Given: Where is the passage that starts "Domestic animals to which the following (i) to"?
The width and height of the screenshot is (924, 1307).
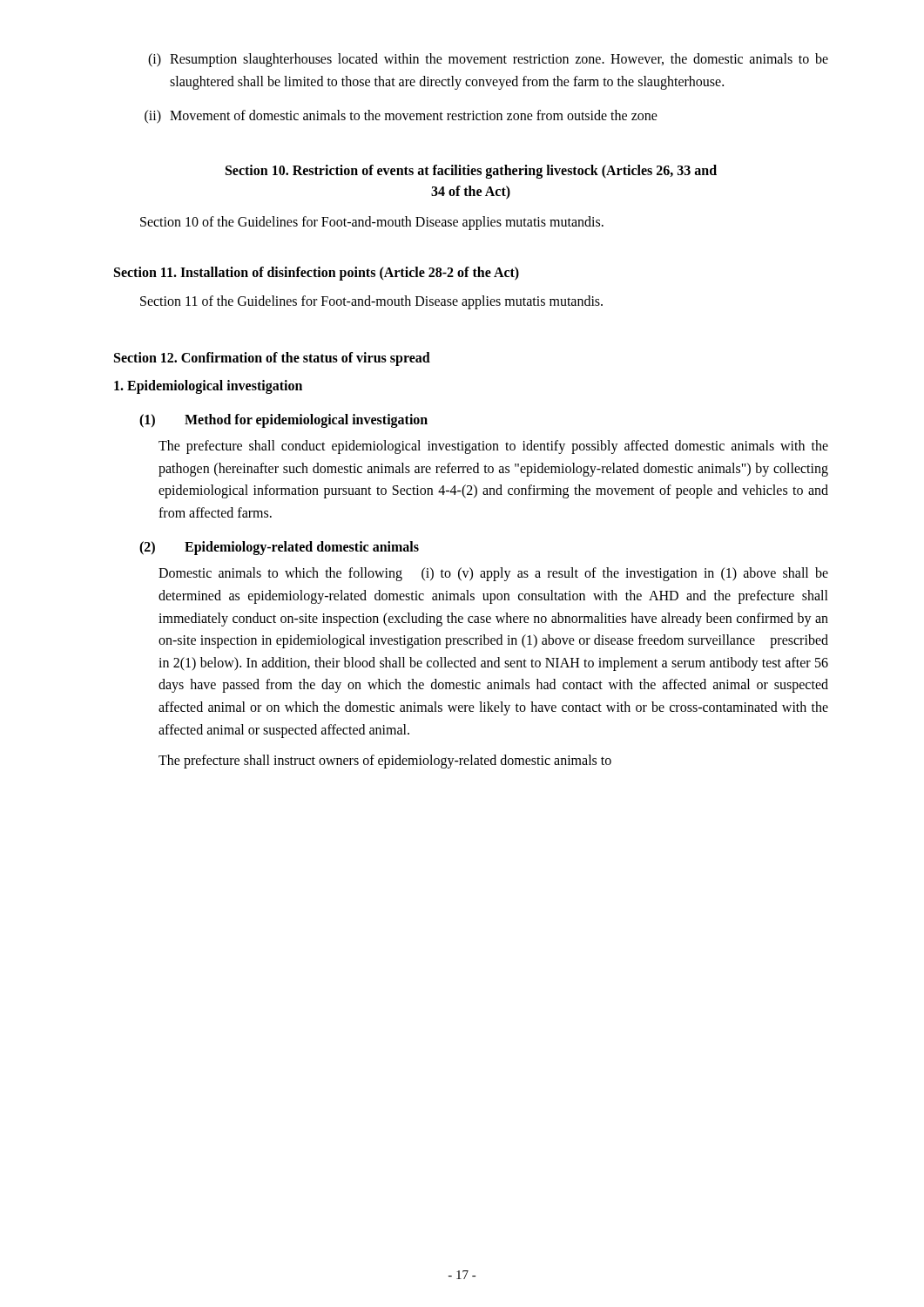Looking at the screenshot, I should [493, 651].
